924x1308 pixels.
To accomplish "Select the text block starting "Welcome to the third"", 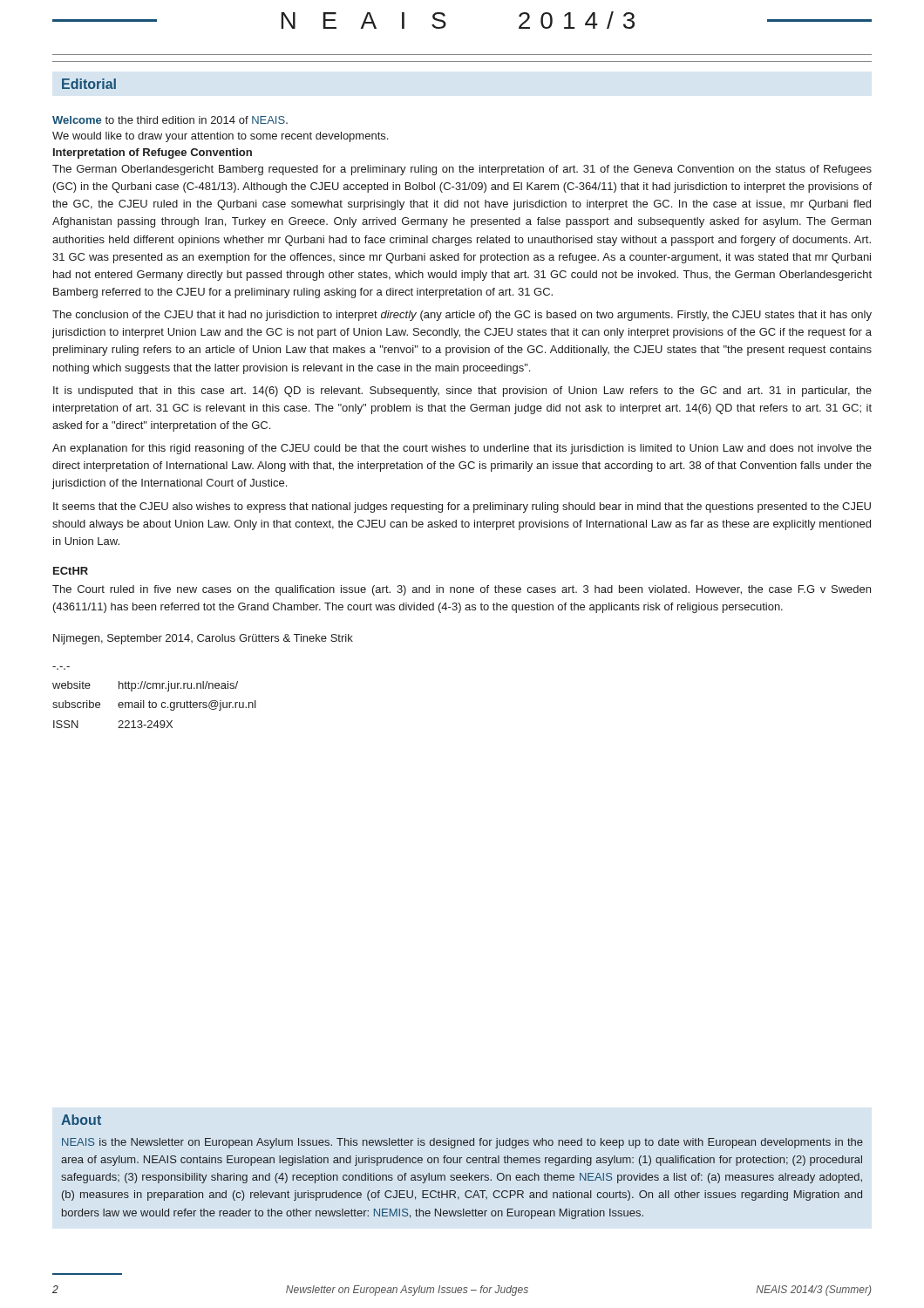I will coord(170,120).
